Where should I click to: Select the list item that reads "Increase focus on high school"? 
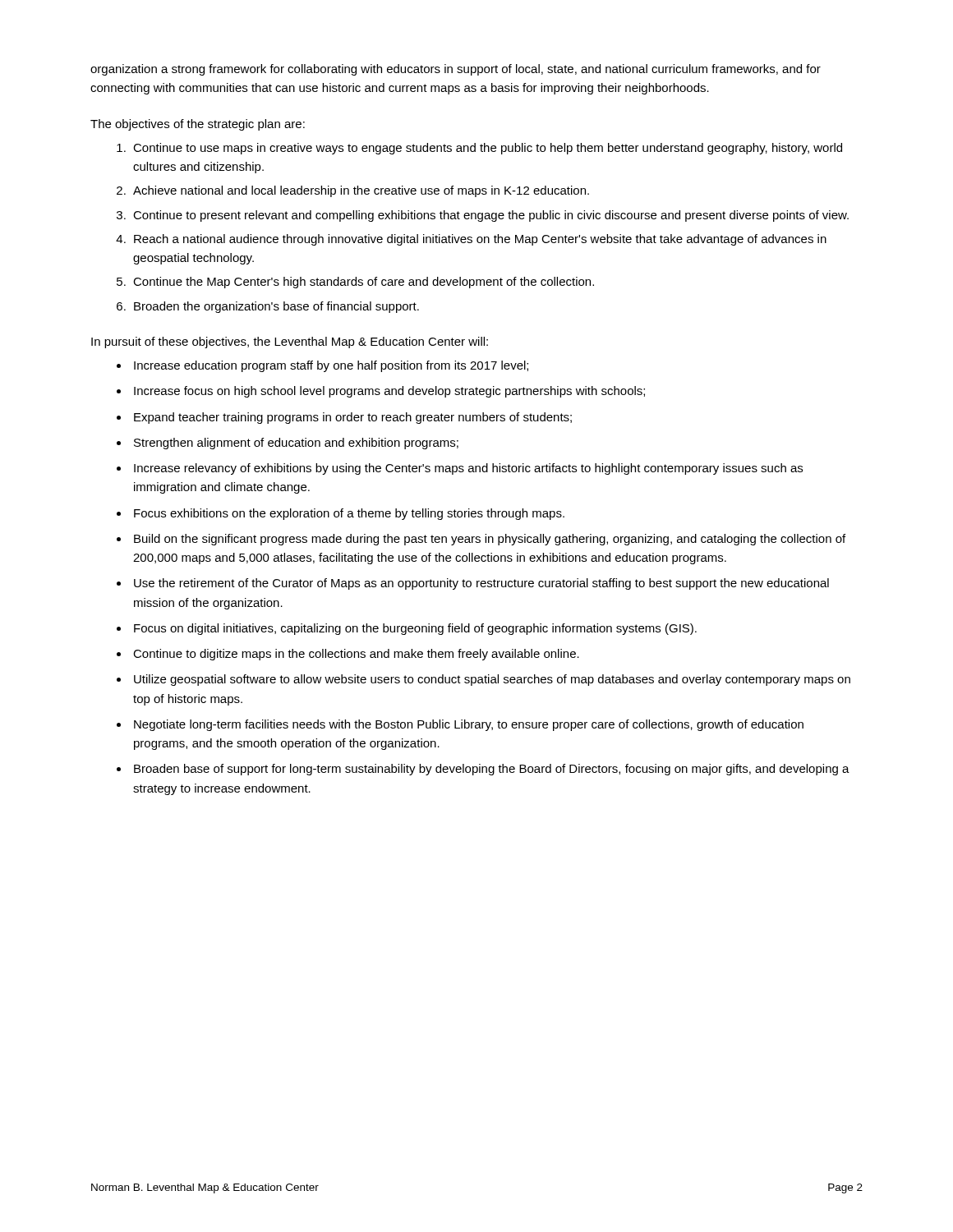tap(390, 391)
